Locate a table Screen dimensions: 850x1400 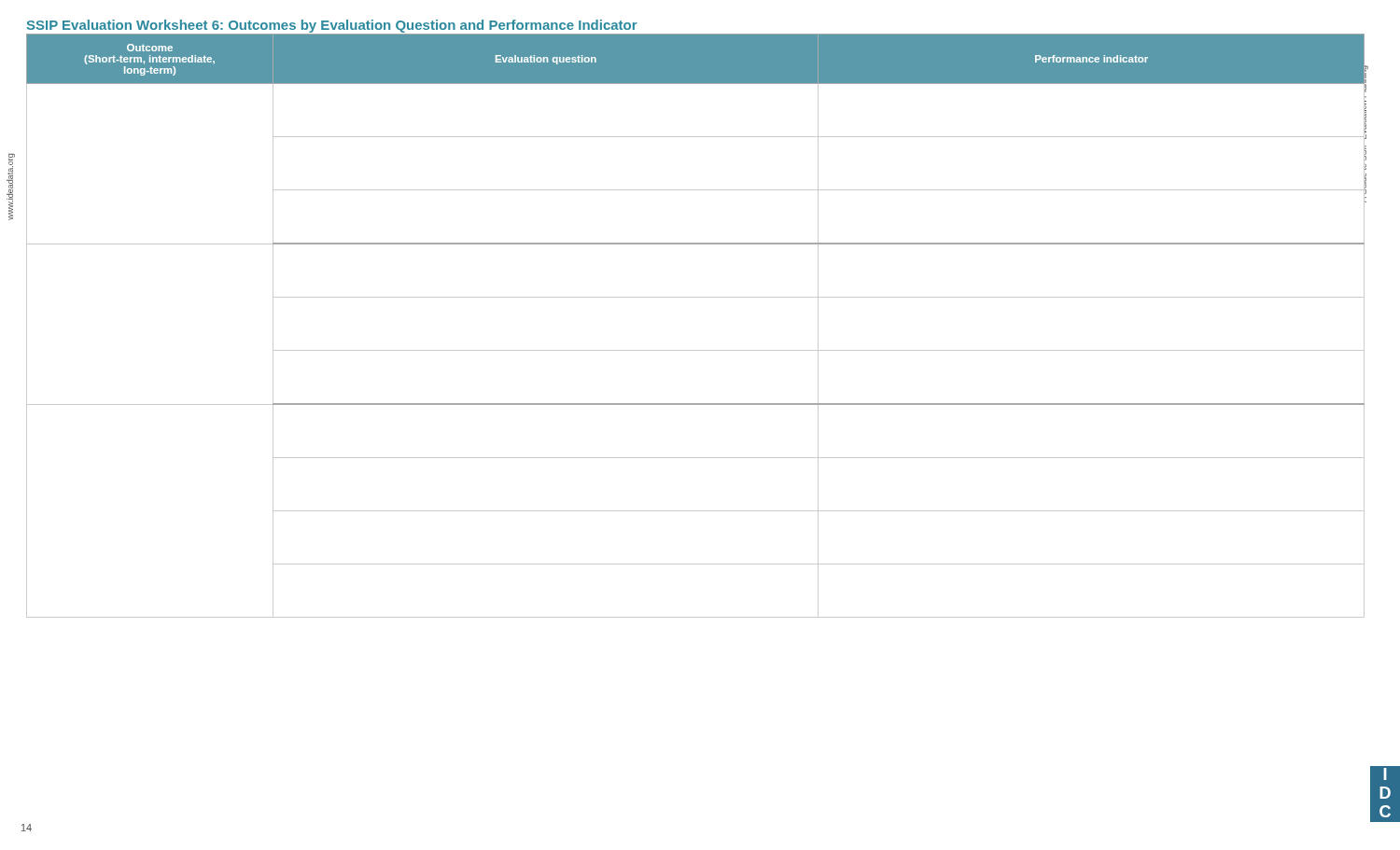click(695, 326)
